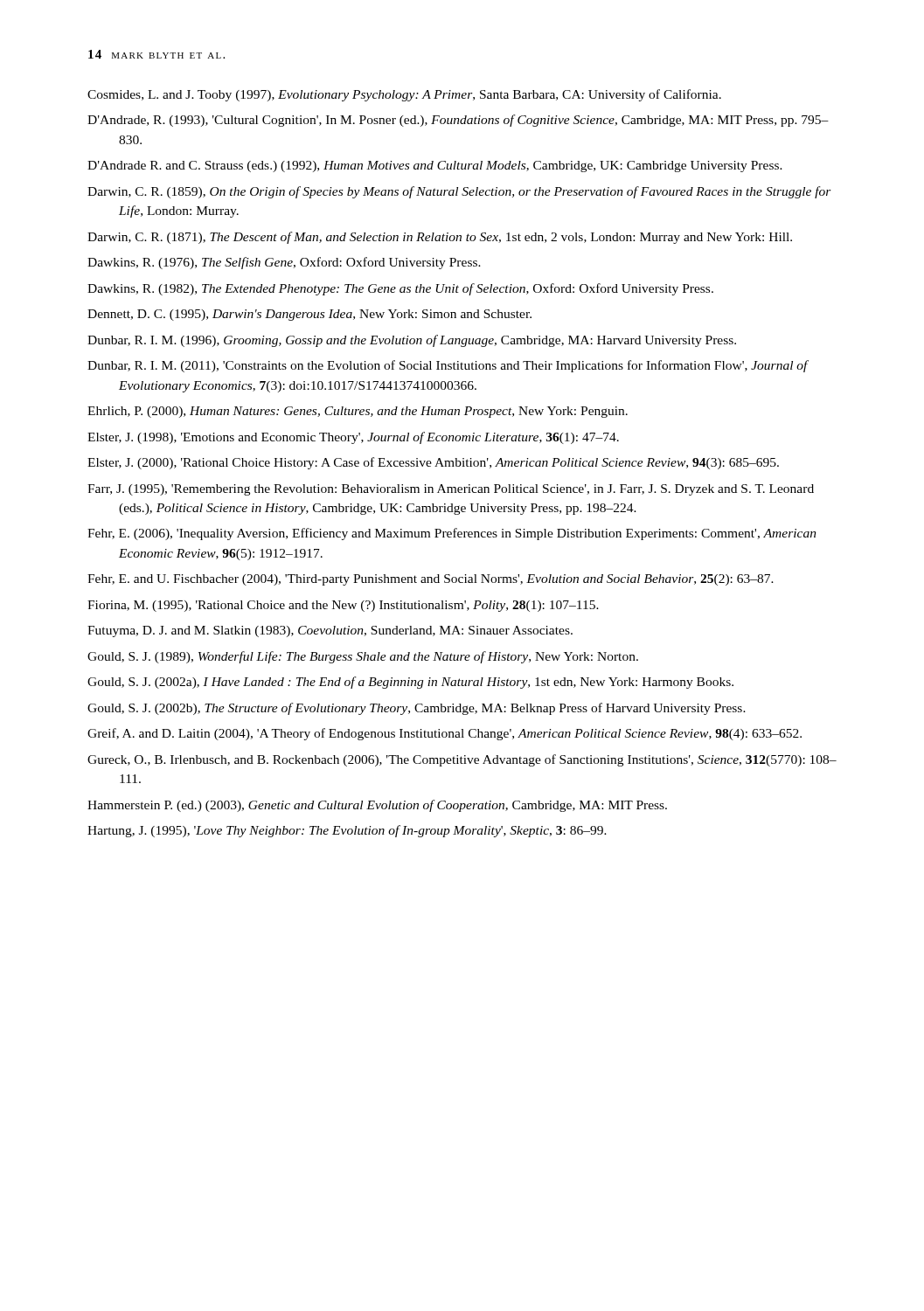Navigate to the region starting "Darwin, C. R. (1859), On the Origin of"
The height and width of the screenshot is (1311, 924).
(x=459, y=201)
